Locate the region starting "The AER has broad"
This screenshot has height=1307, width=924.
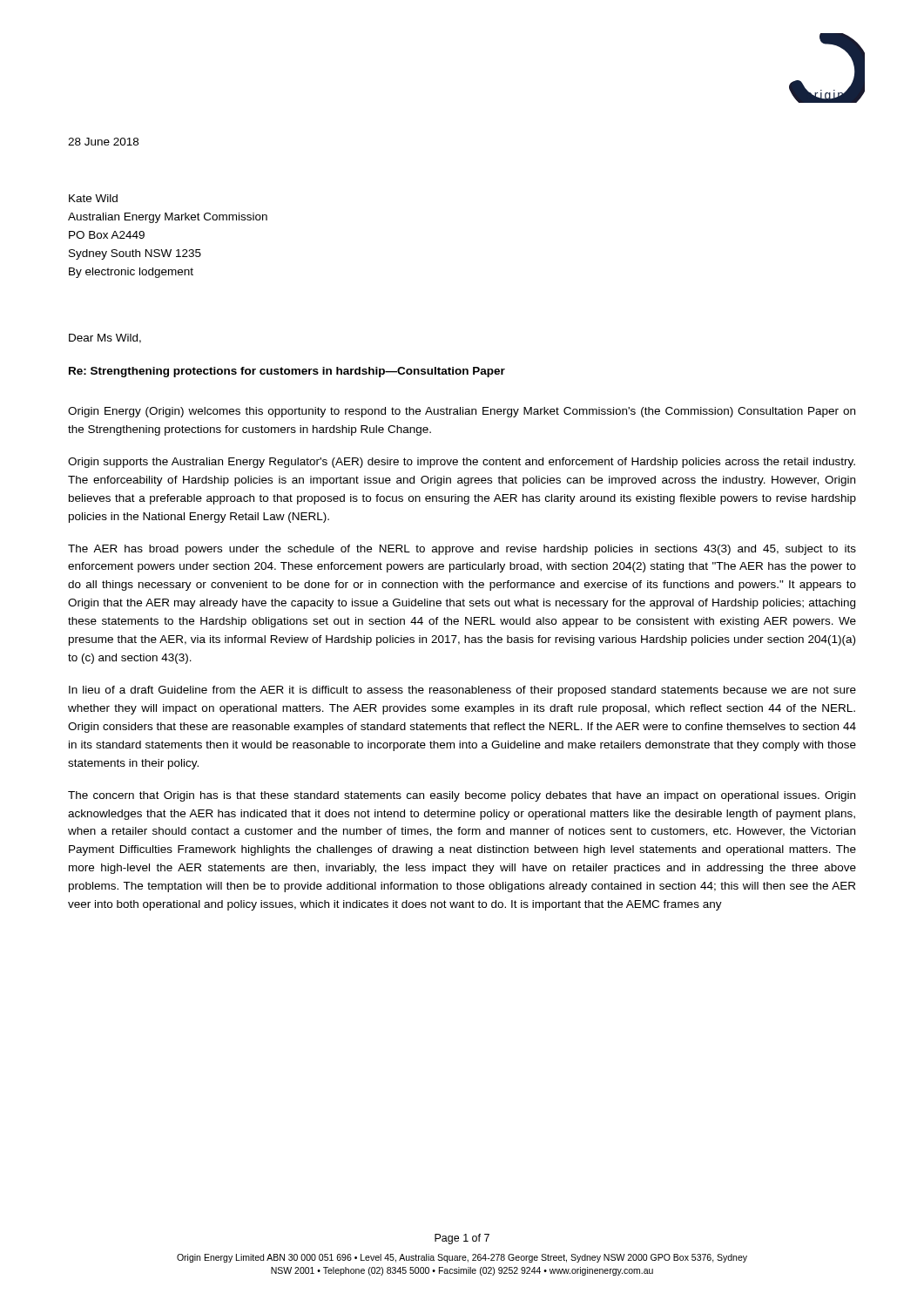[x=462, y=603]
